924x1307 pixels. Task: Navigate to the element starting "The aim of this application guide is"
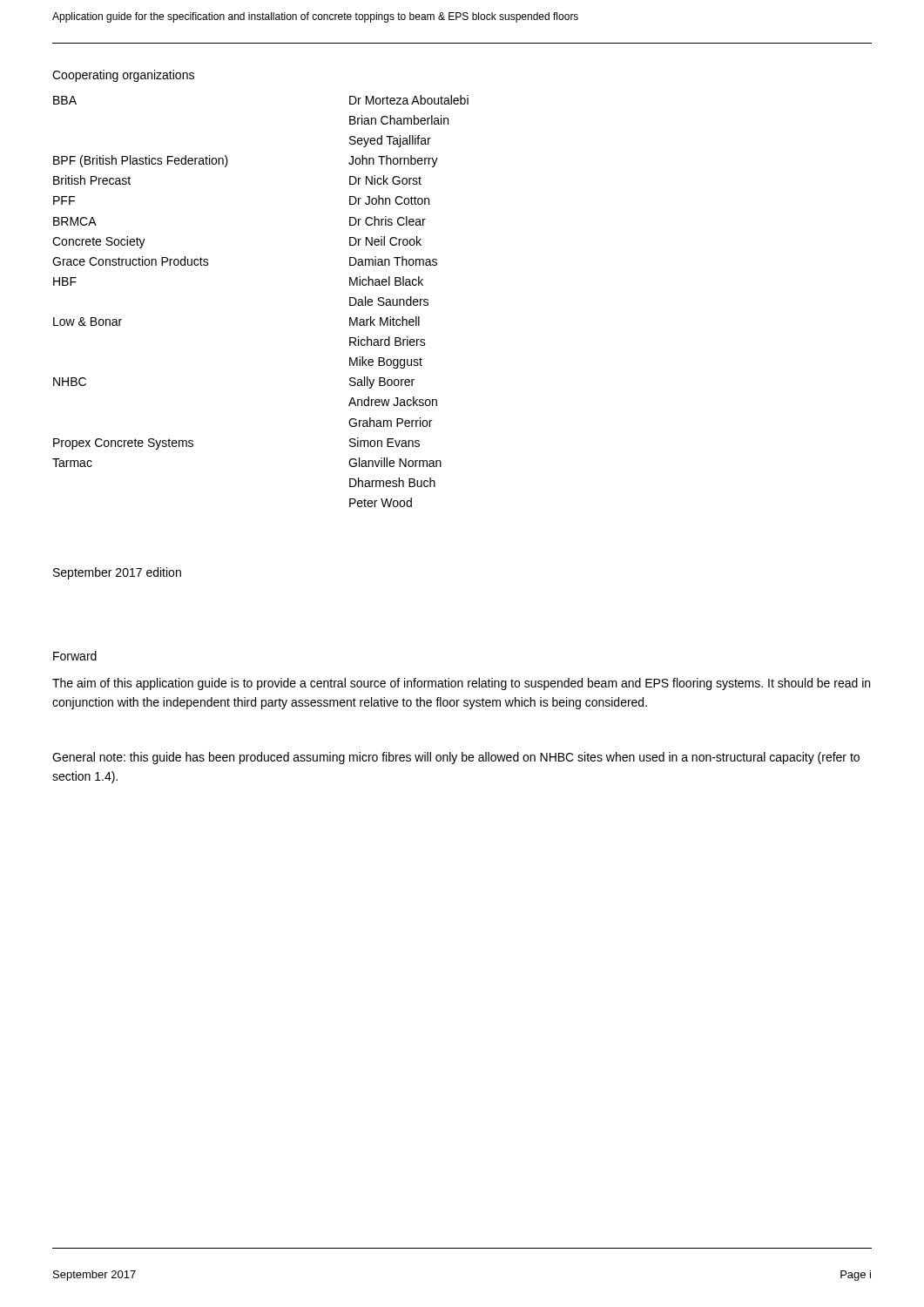point(462,693)
